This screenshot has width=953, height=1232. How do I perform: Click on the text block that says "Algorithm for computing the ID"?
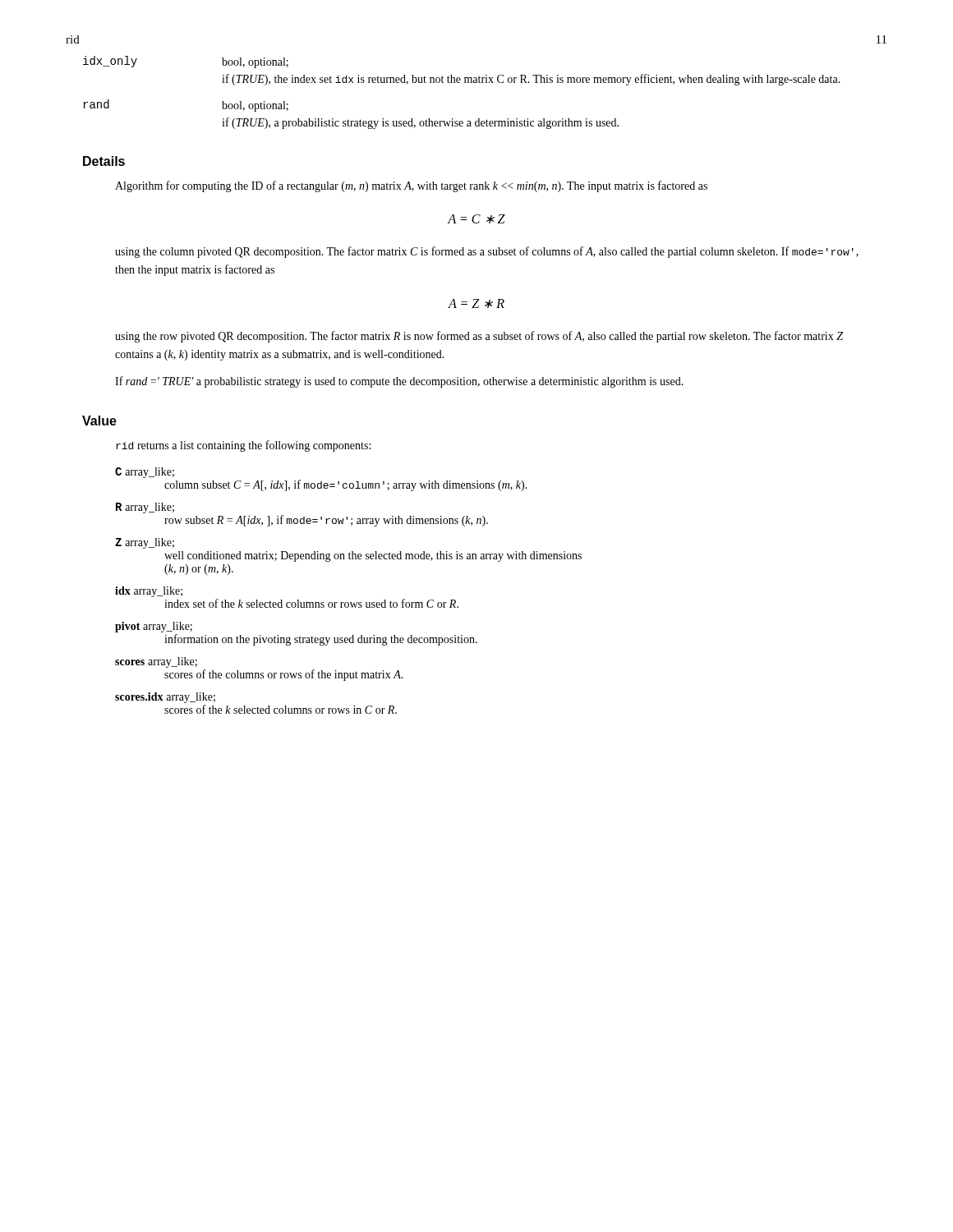pyautogui.click(x=411, y=186)
